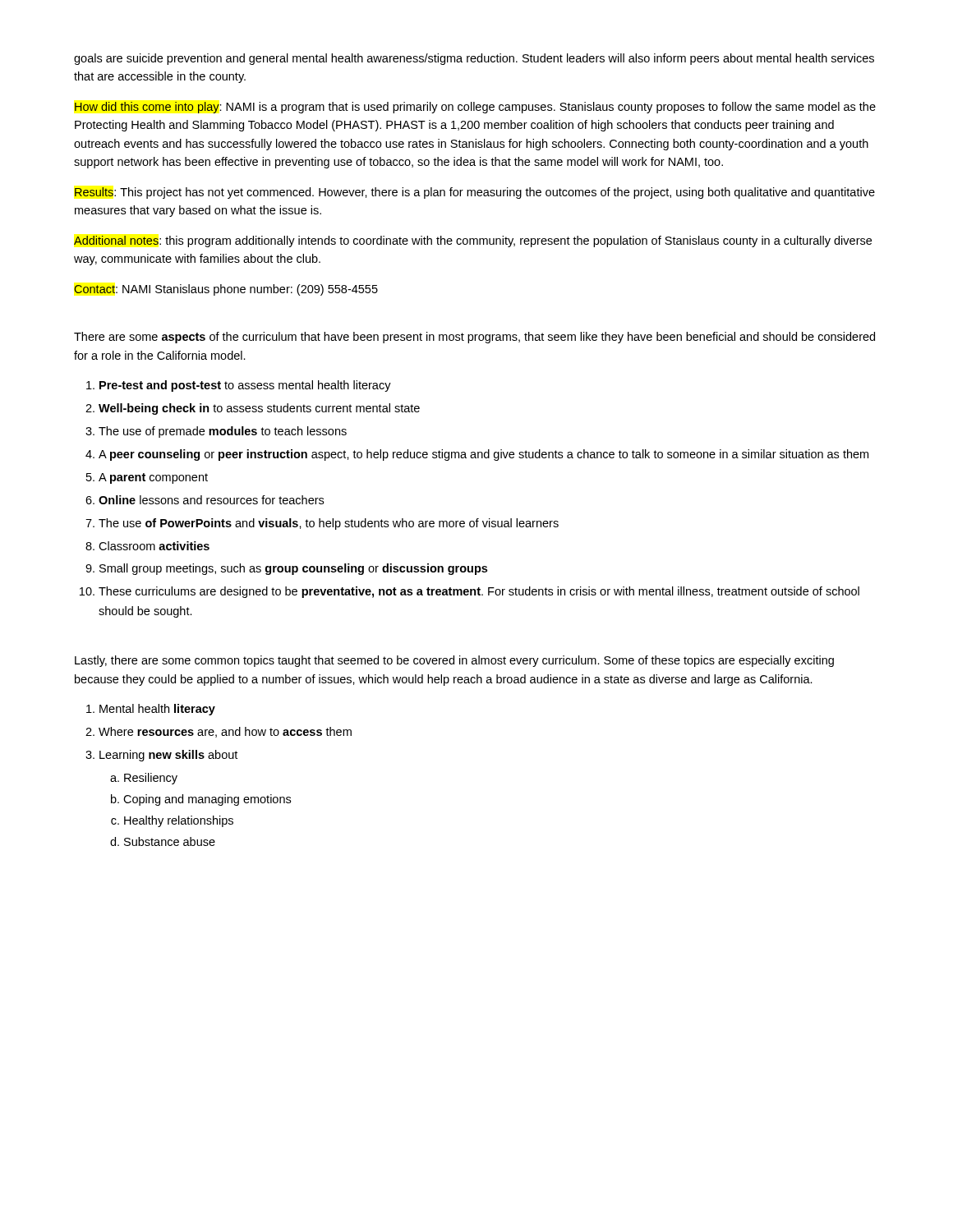This screenshot has width=953, height=1232.
Task: Find the element starting "The use of premade modules to"
Action: (x=223, y=431)
